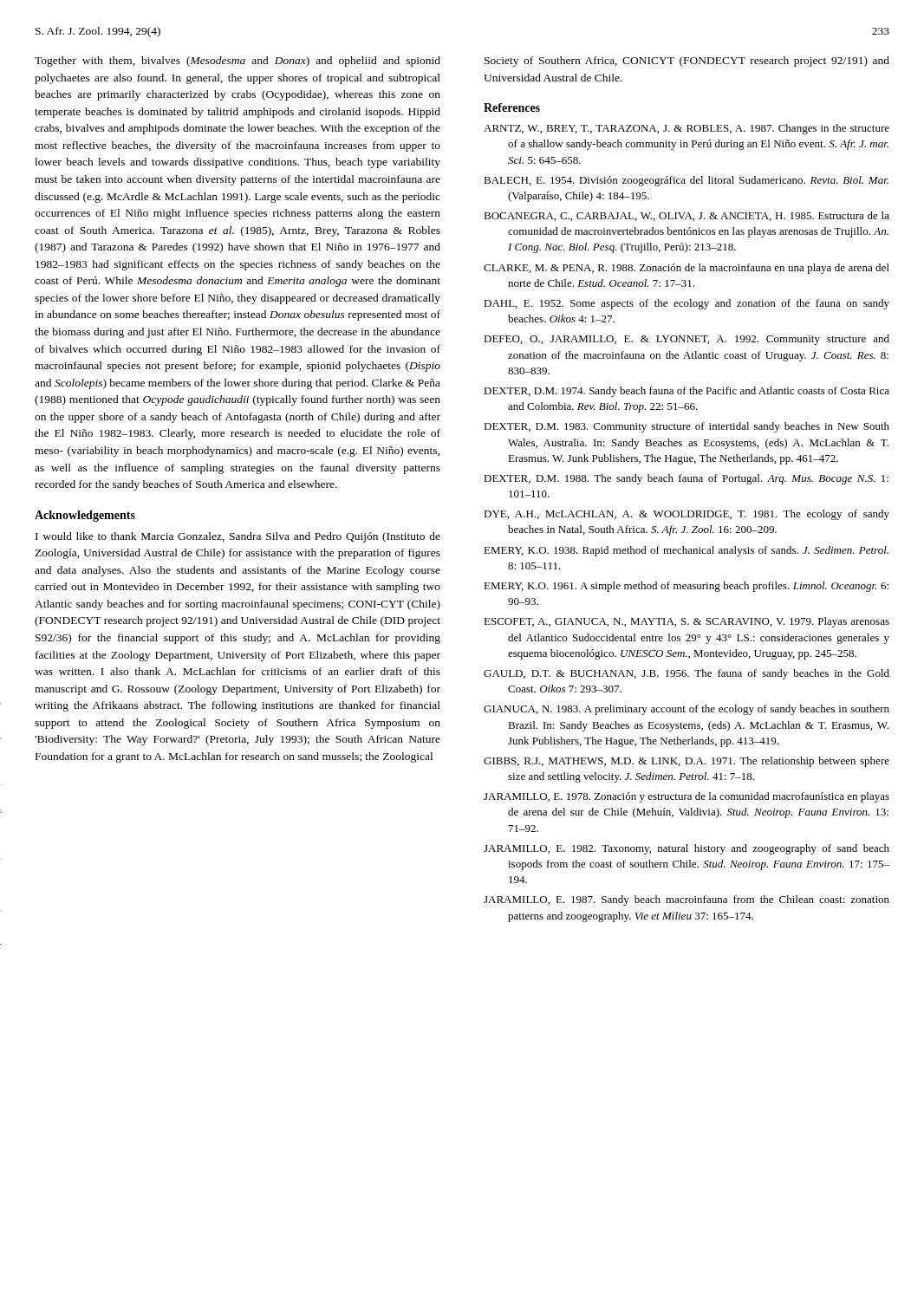Find the passage starting "JARAMILLO, E. 1982. Taxonomy, natural"

[687, 864]
